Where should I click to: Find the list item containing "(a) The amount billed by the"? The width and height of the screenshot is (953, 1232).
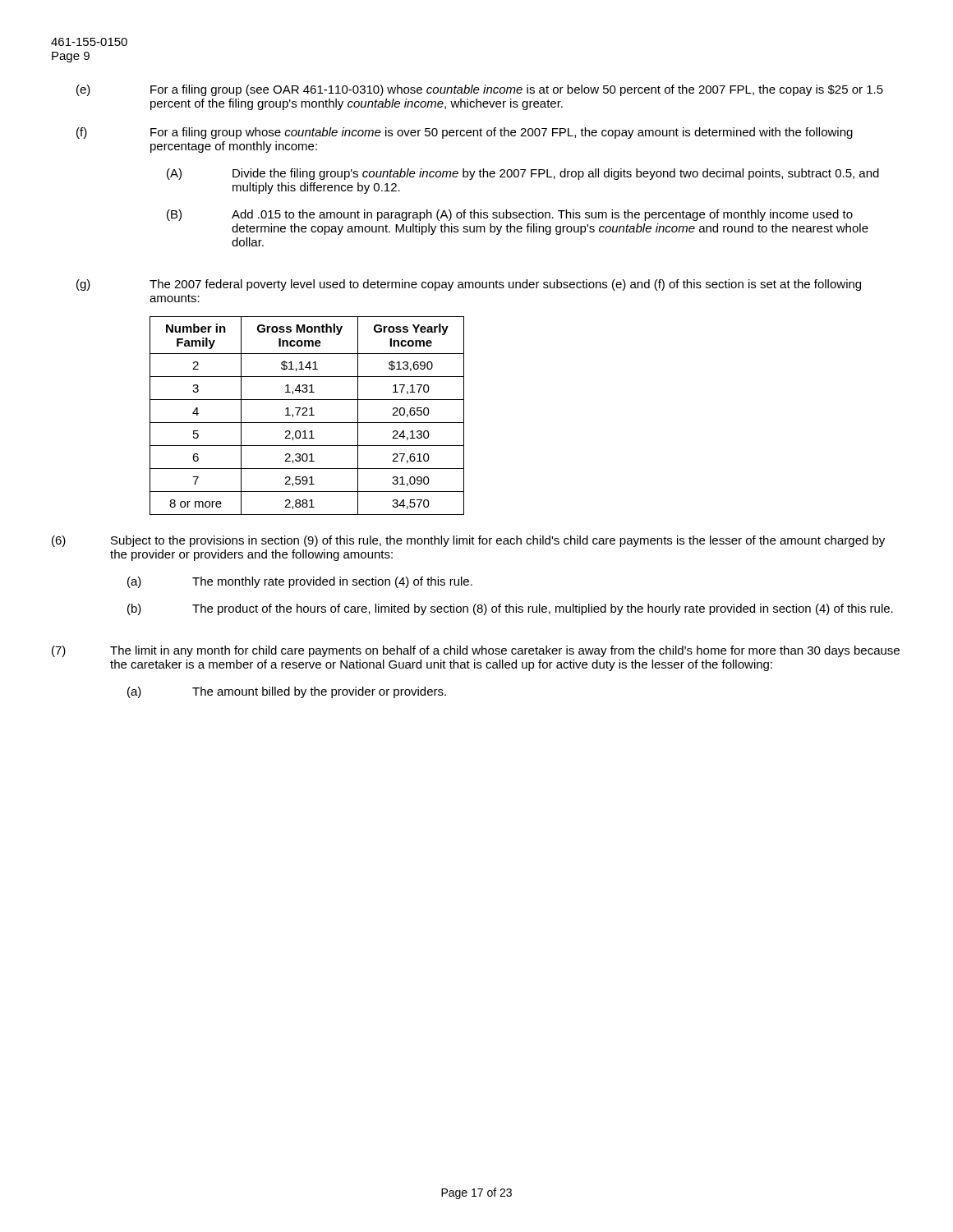point(287,692)
